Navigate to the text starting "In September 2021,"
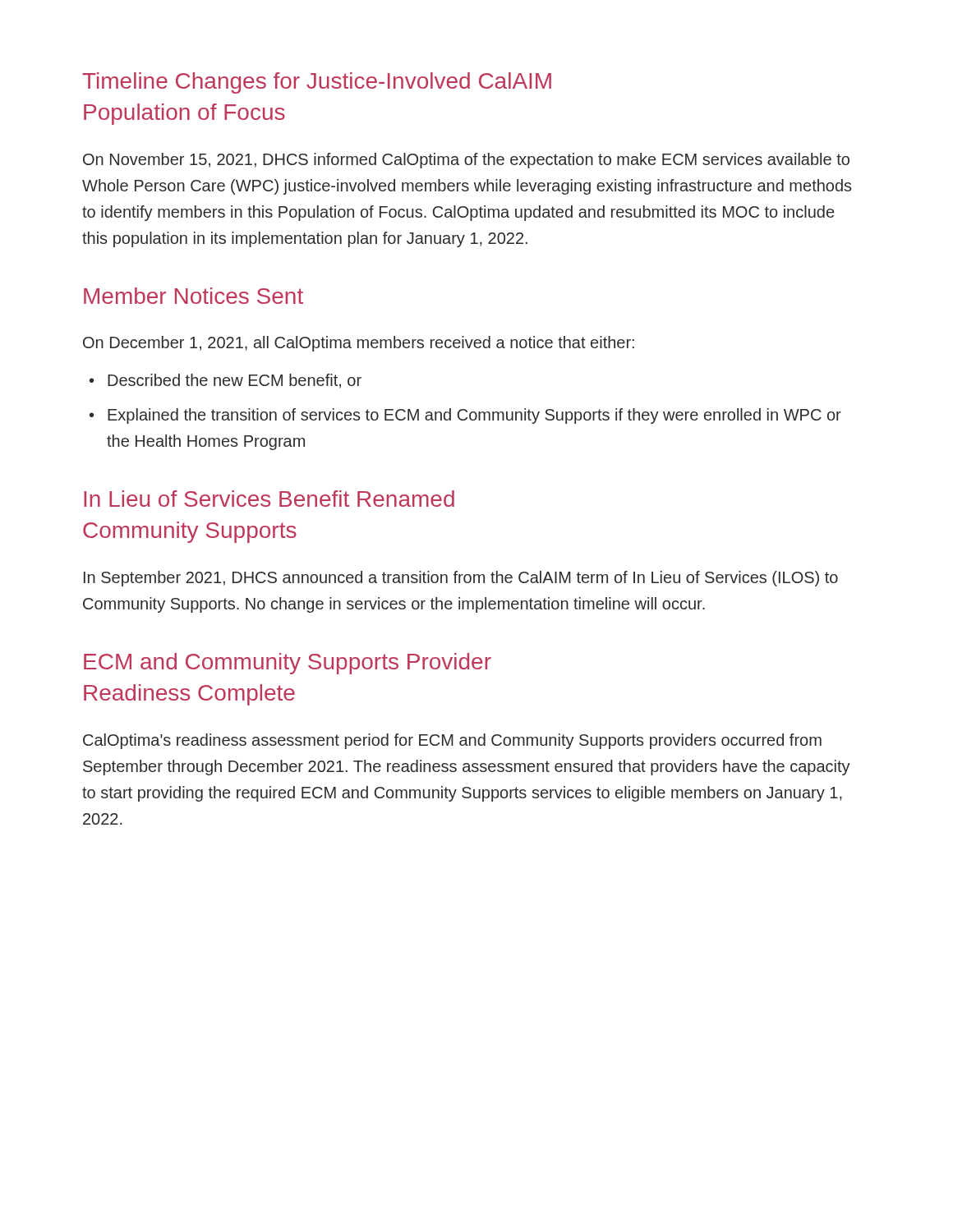The image size is (953, 1232). (x=460, y=590)
